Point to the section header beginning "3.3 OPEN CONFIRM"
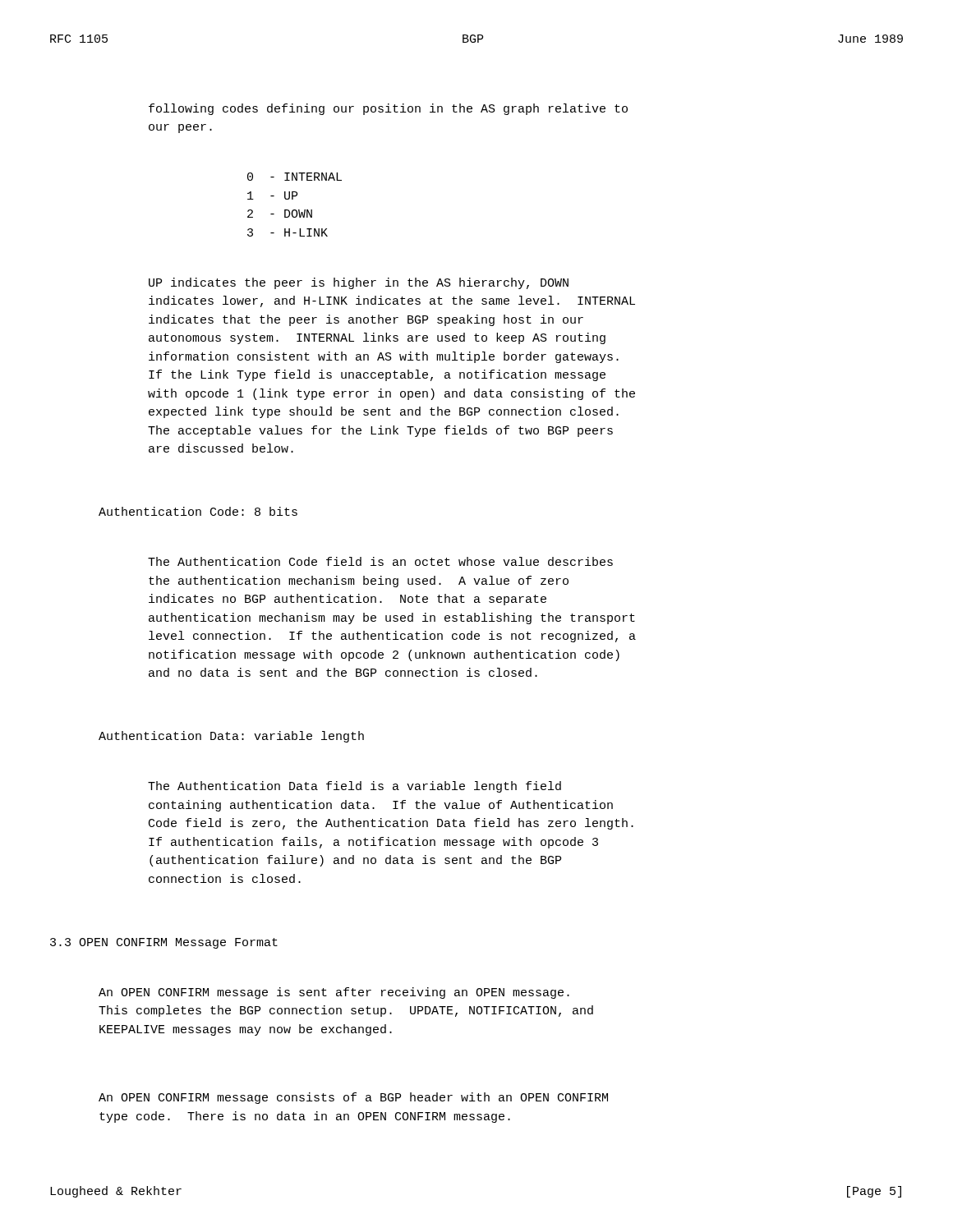Image resolution: width=953 pixels, height=1232 pixels. pyautogui.click(x=164, y=943)
